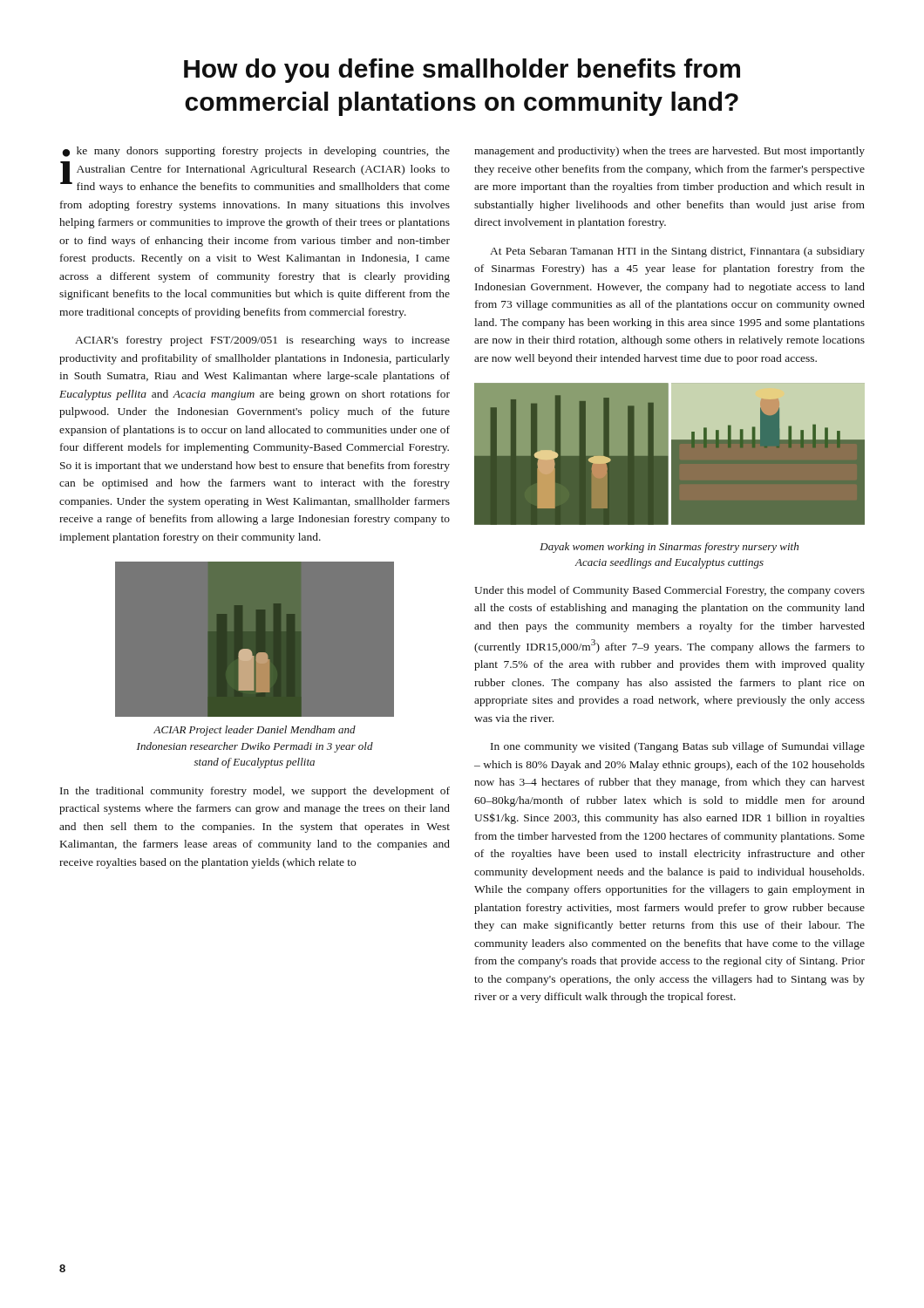Find the block on this page that starts "ike many donors supporting forestry projects in developing"
The height and width of the screenshot is (1308, 924).
pyautogui.click(x=255, y=230)
